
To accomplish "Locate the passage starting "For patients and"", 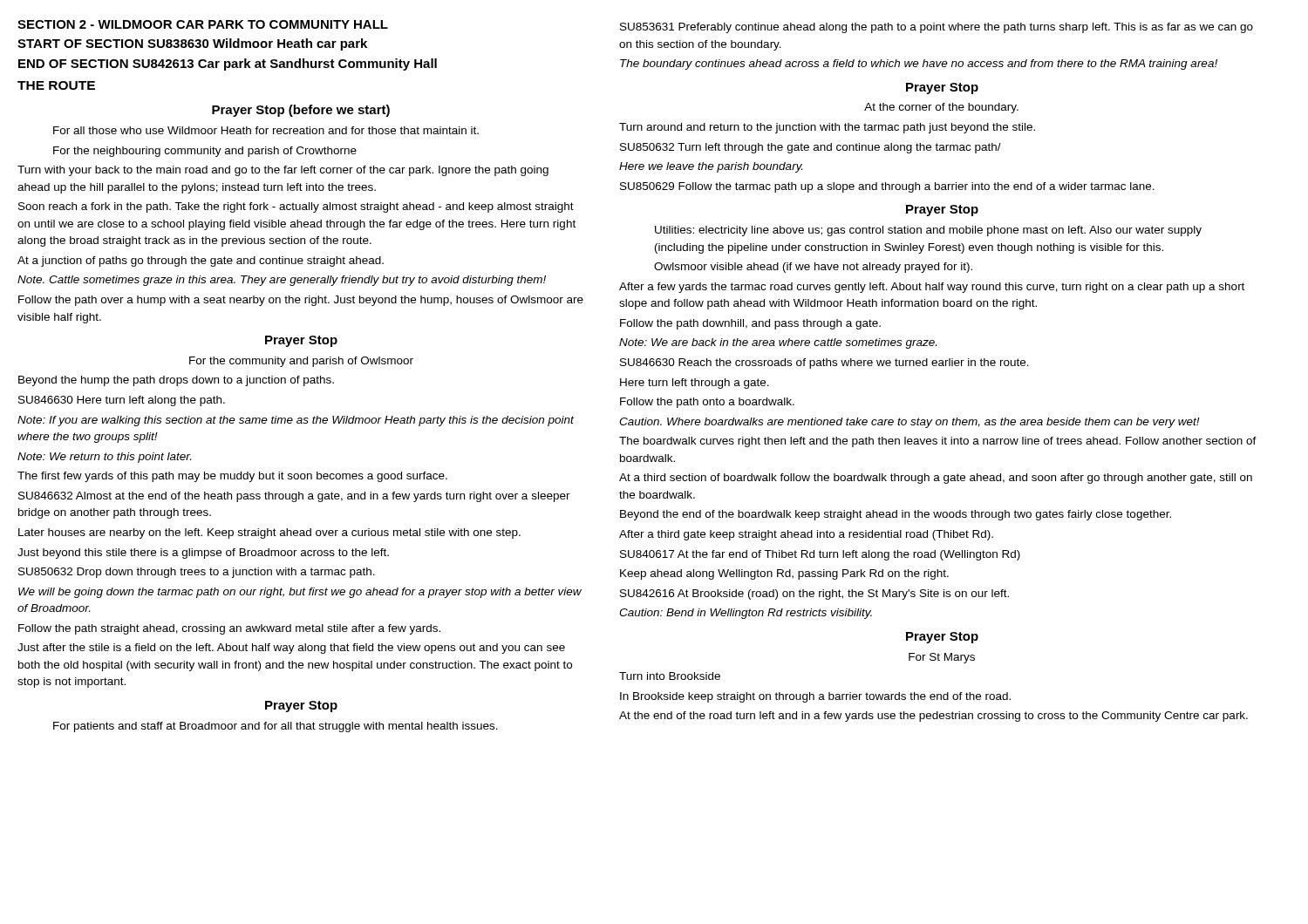I will tap(314, 726).
